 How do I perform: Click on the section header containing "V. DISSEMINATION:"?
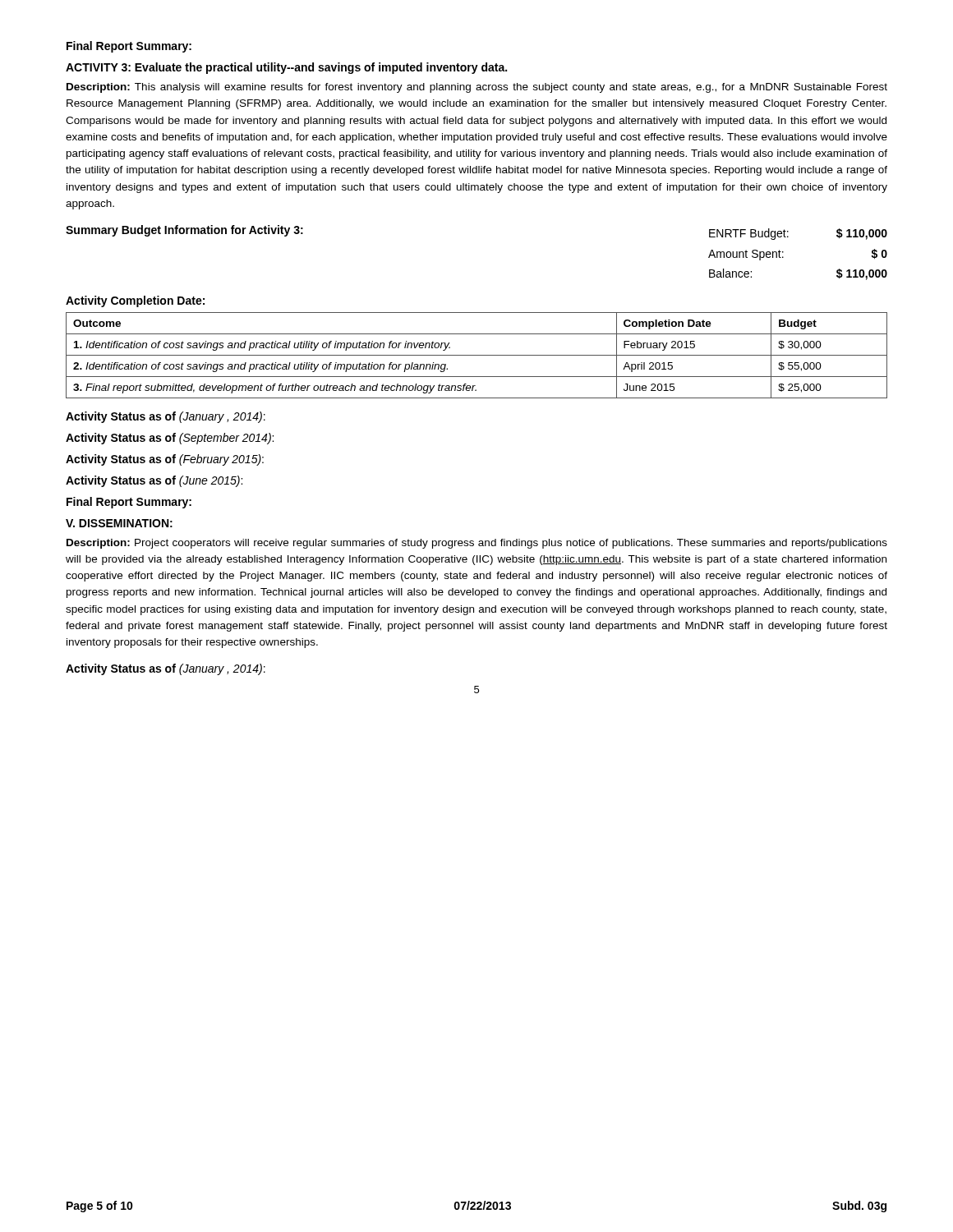[x=119, y=523]
